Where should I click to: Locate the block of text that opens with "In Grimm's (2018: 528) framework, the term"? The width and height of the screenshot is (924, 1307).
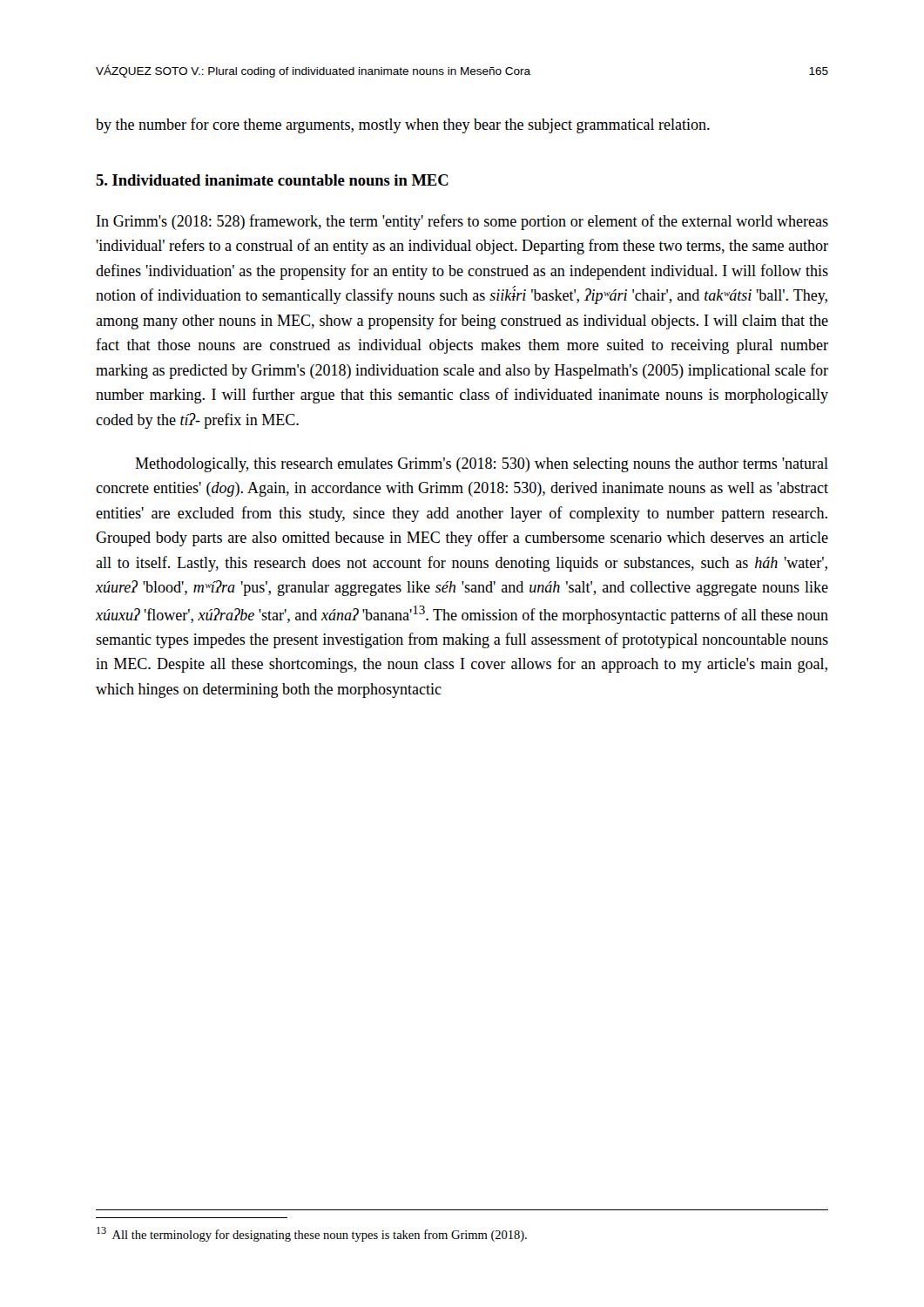[462, 321]
